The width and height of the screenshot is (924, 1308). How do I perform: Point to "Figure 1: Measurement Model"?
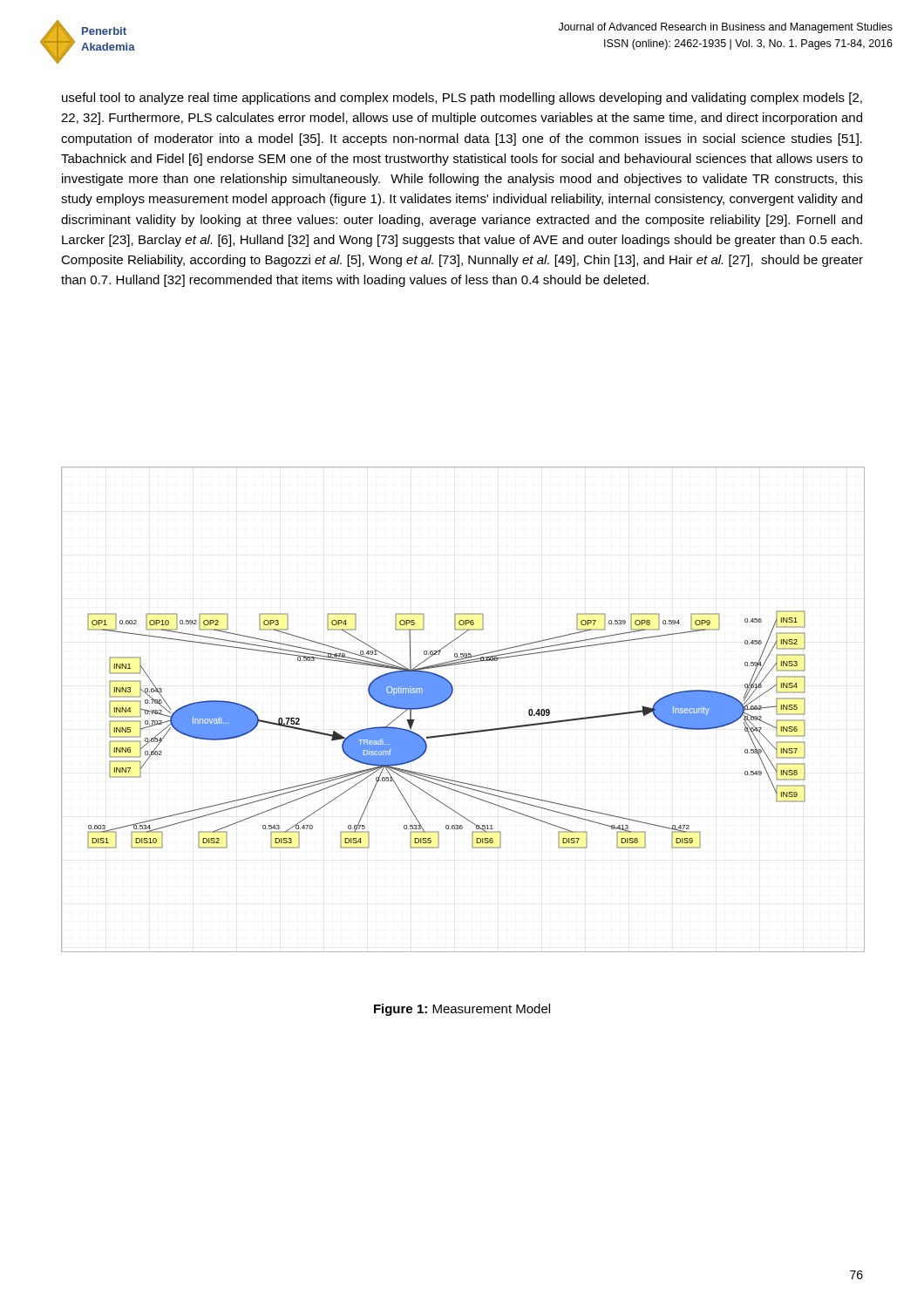462,1008
